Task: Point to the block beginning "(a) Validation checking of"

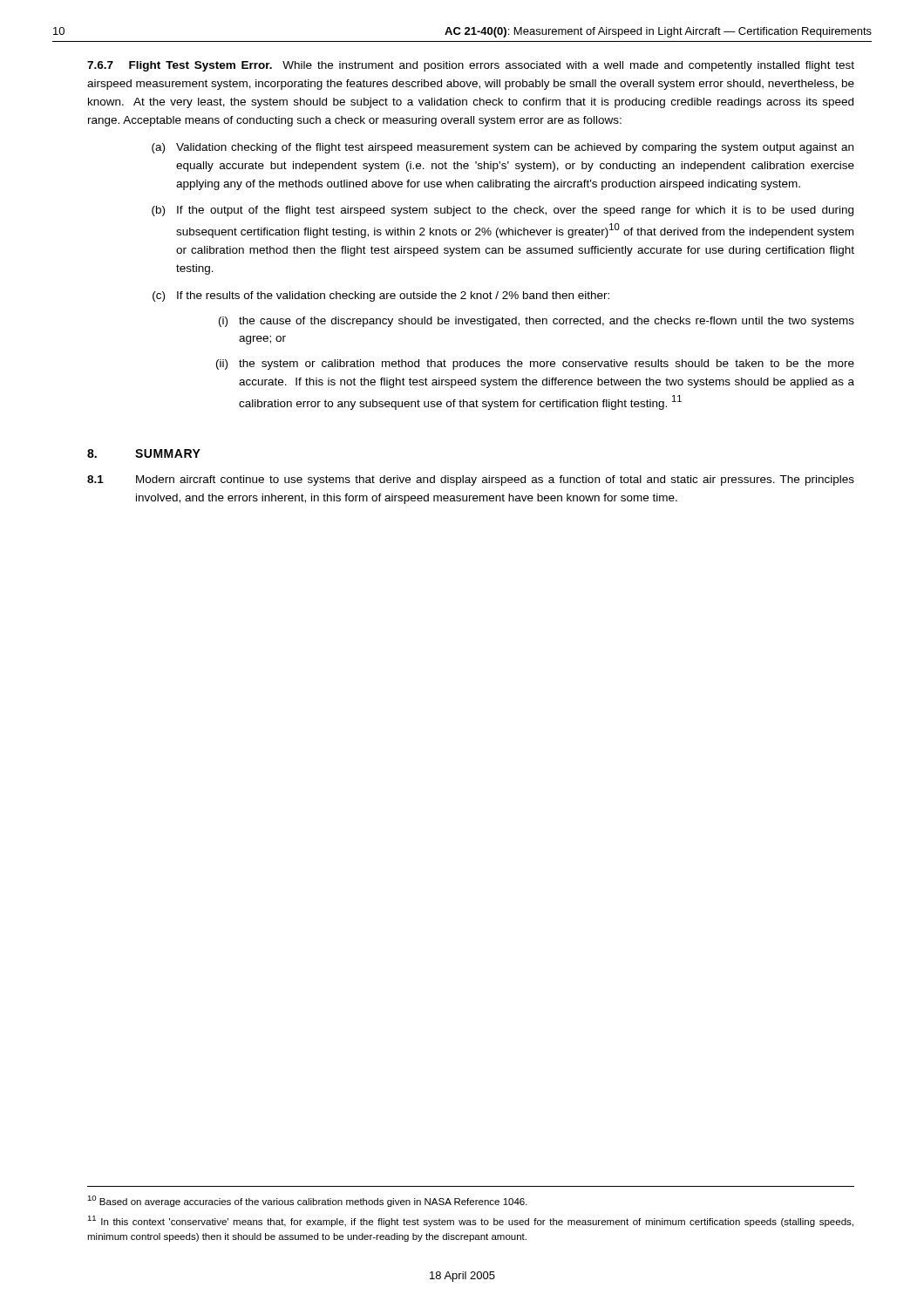Action: pyautogui.click(x=471, y=166)
